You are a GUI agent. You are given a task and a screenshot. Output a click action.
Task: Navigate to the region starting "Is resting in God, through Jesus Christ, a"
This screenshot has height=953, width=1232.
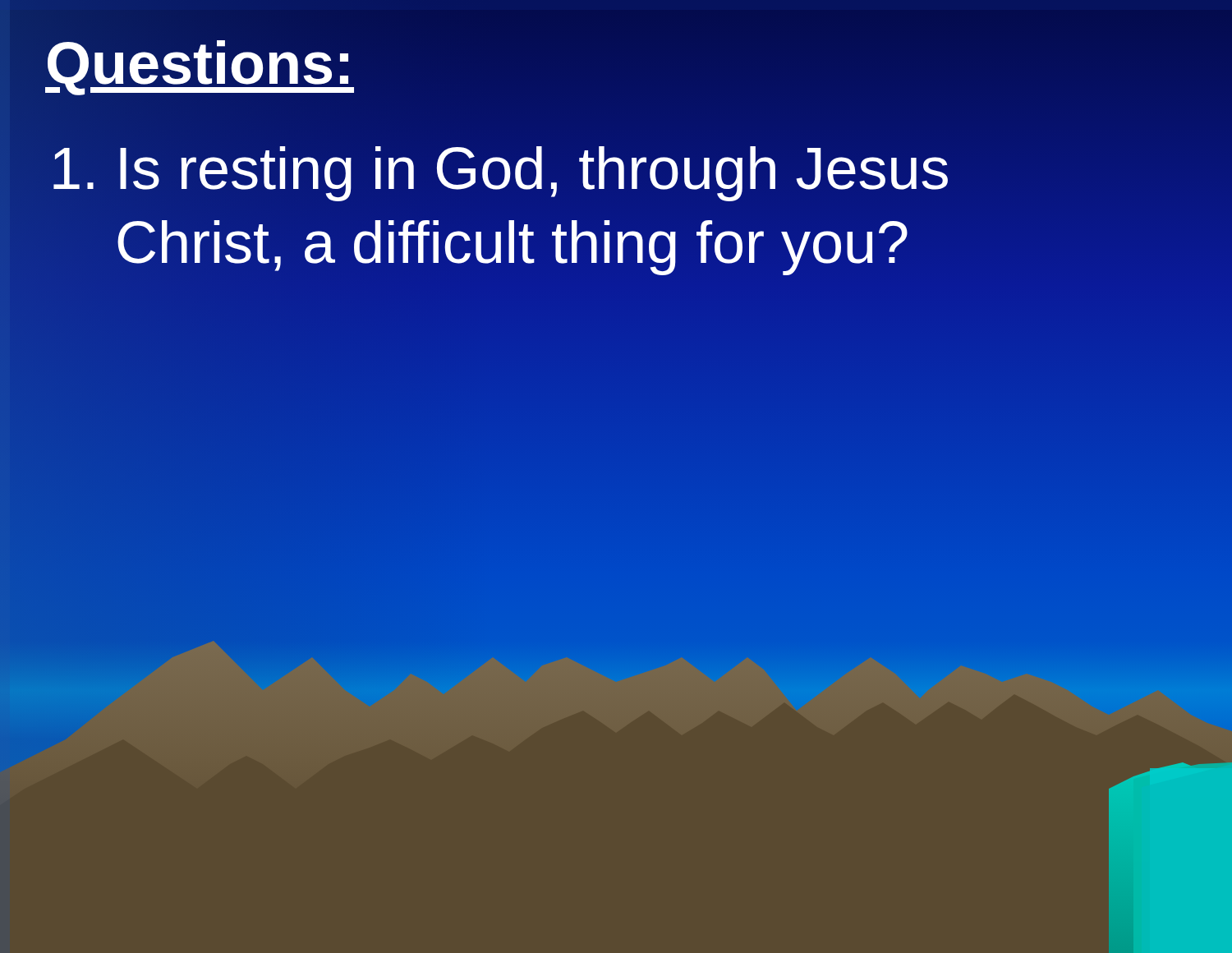click(x=500, y=205)
